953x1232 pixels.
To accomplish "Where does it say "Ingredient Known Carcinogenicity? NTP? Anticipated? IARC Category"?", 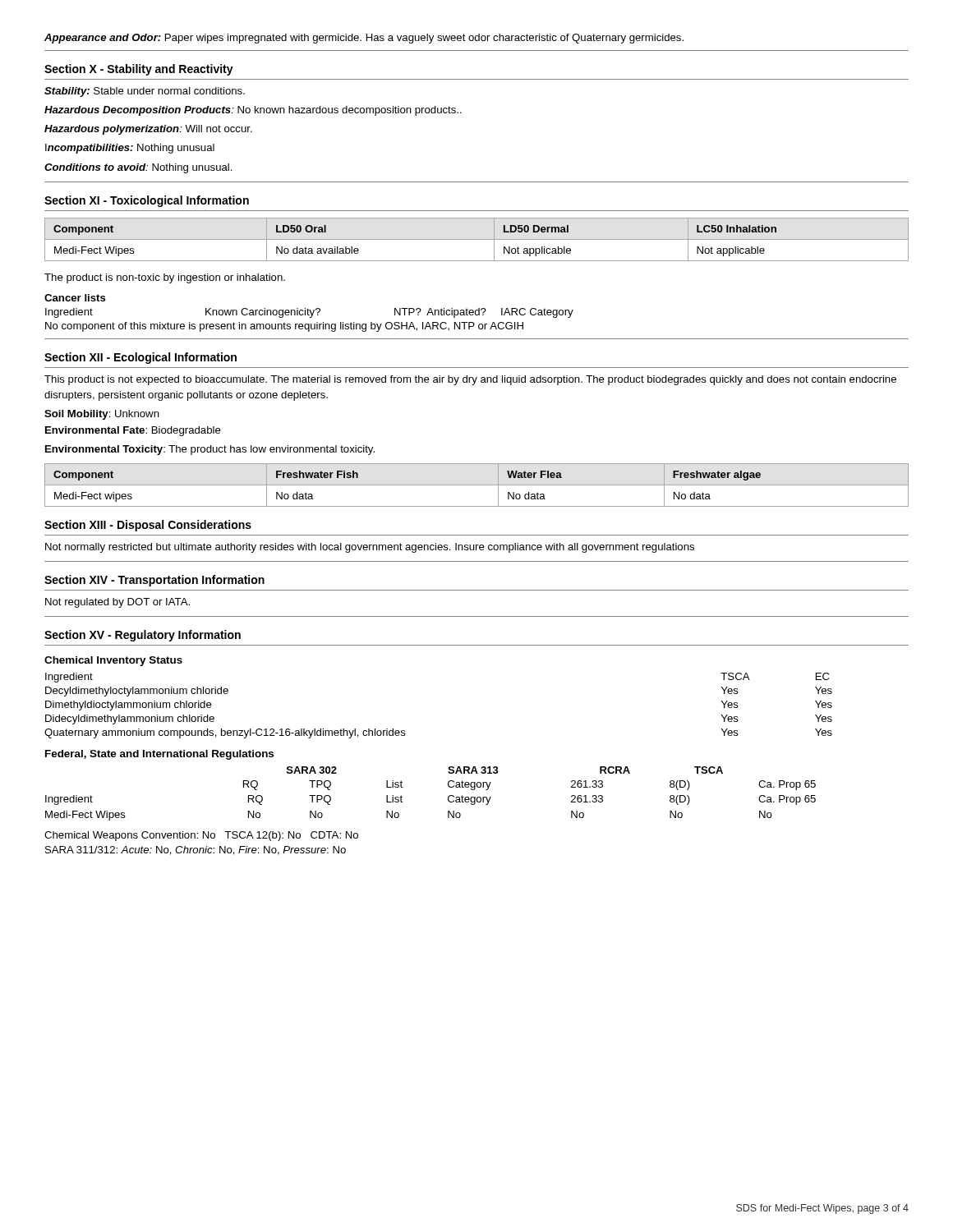I will pyautogui.click(x=334, y=312).
